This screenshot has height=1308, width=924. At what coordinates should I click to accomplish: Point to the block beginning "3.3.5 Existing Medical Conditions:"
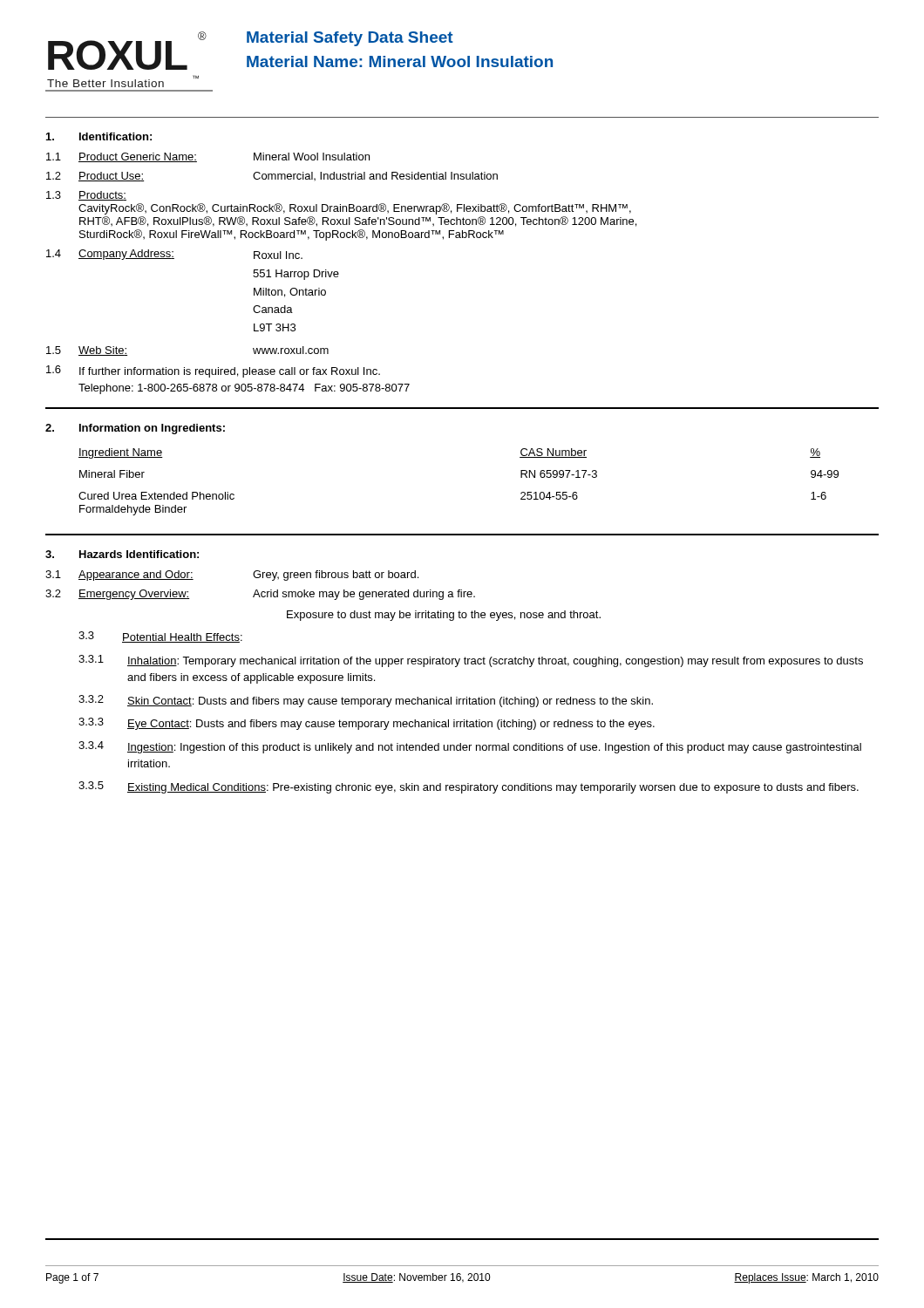(x=479, y=787)
